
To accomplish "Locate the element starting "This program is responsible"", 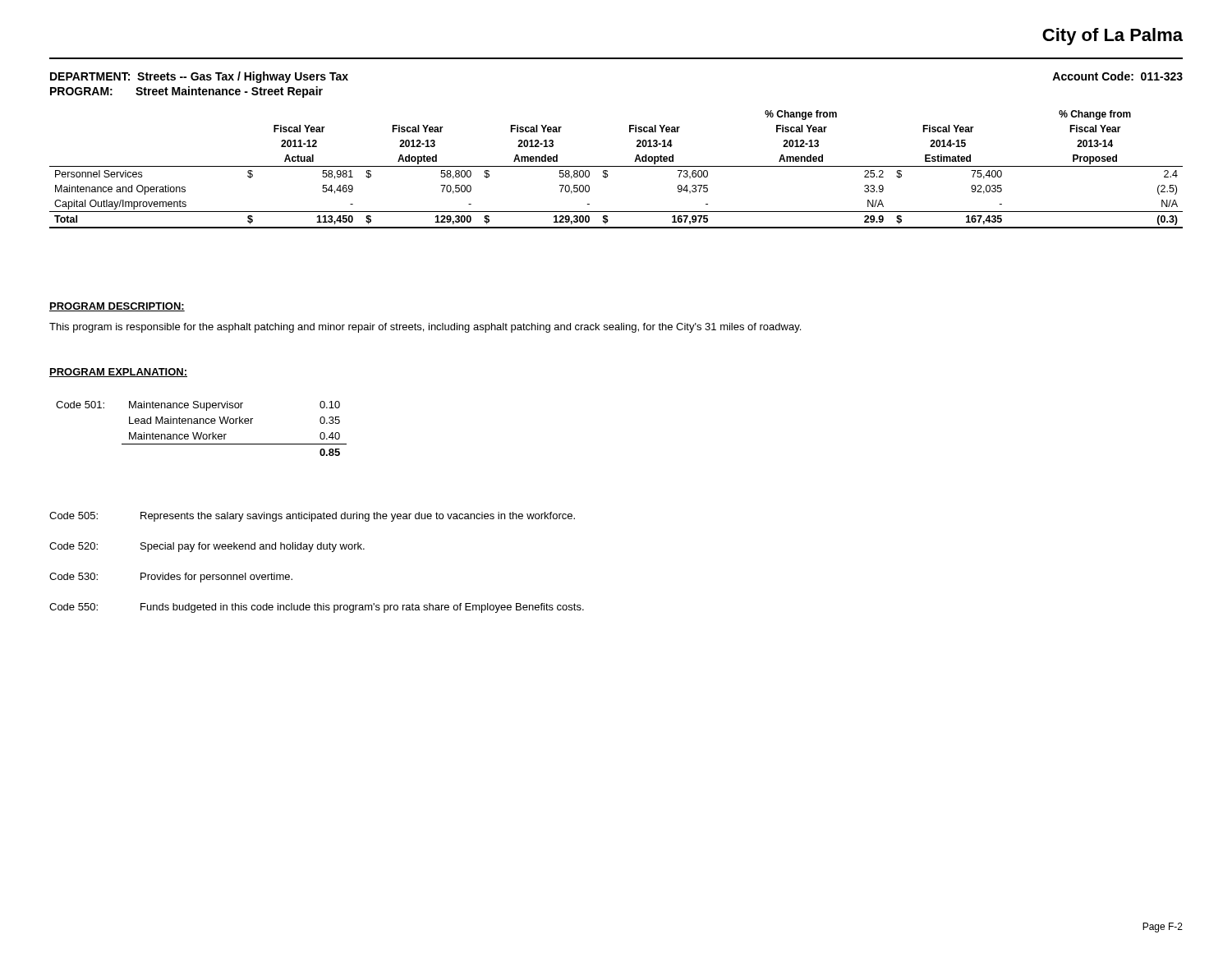I will (x=426, y=327).
